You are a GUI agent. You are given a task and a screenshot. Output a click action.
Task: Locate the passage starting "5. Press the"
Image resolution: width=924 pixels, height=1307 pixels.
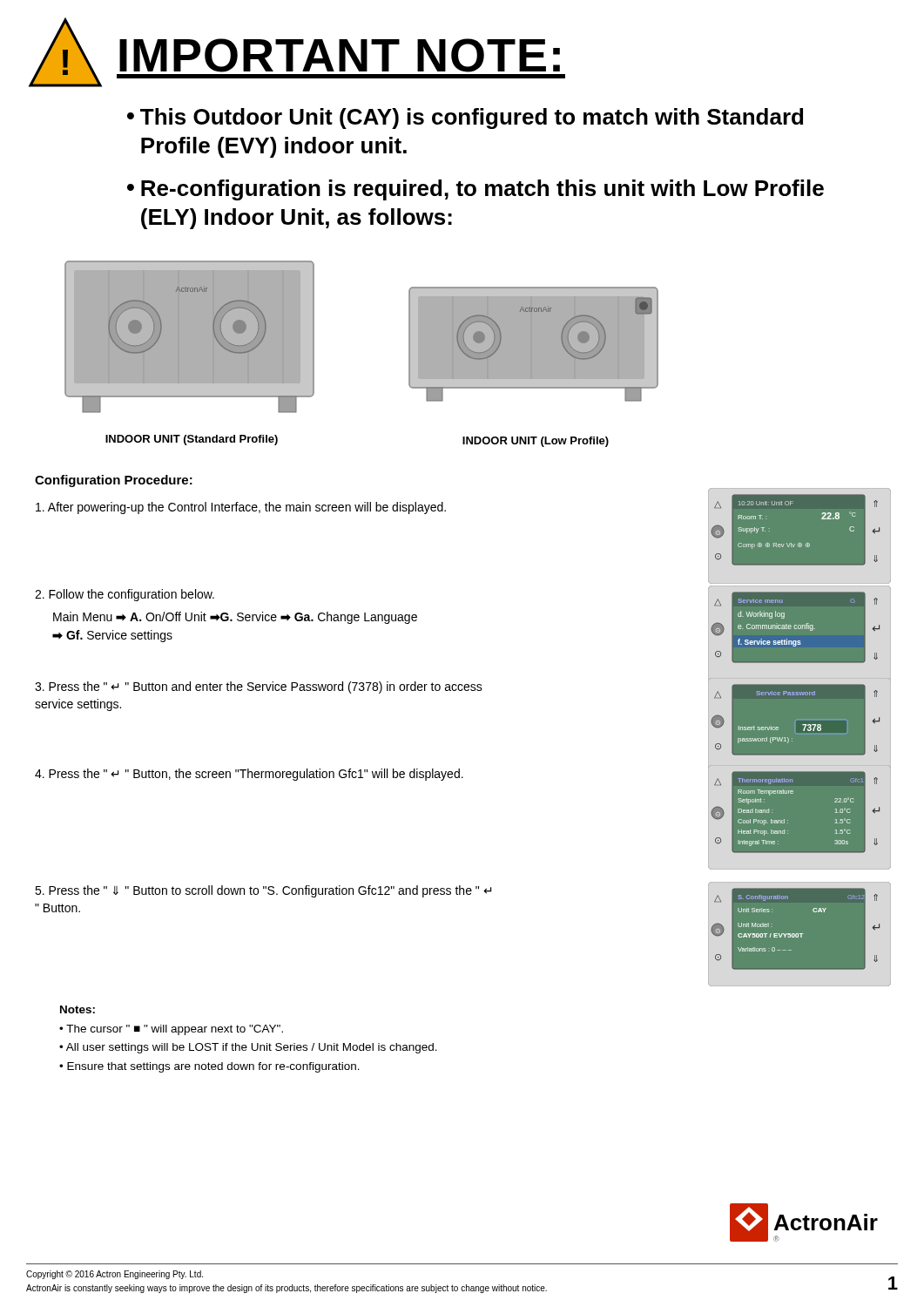(x=264, y=899)
